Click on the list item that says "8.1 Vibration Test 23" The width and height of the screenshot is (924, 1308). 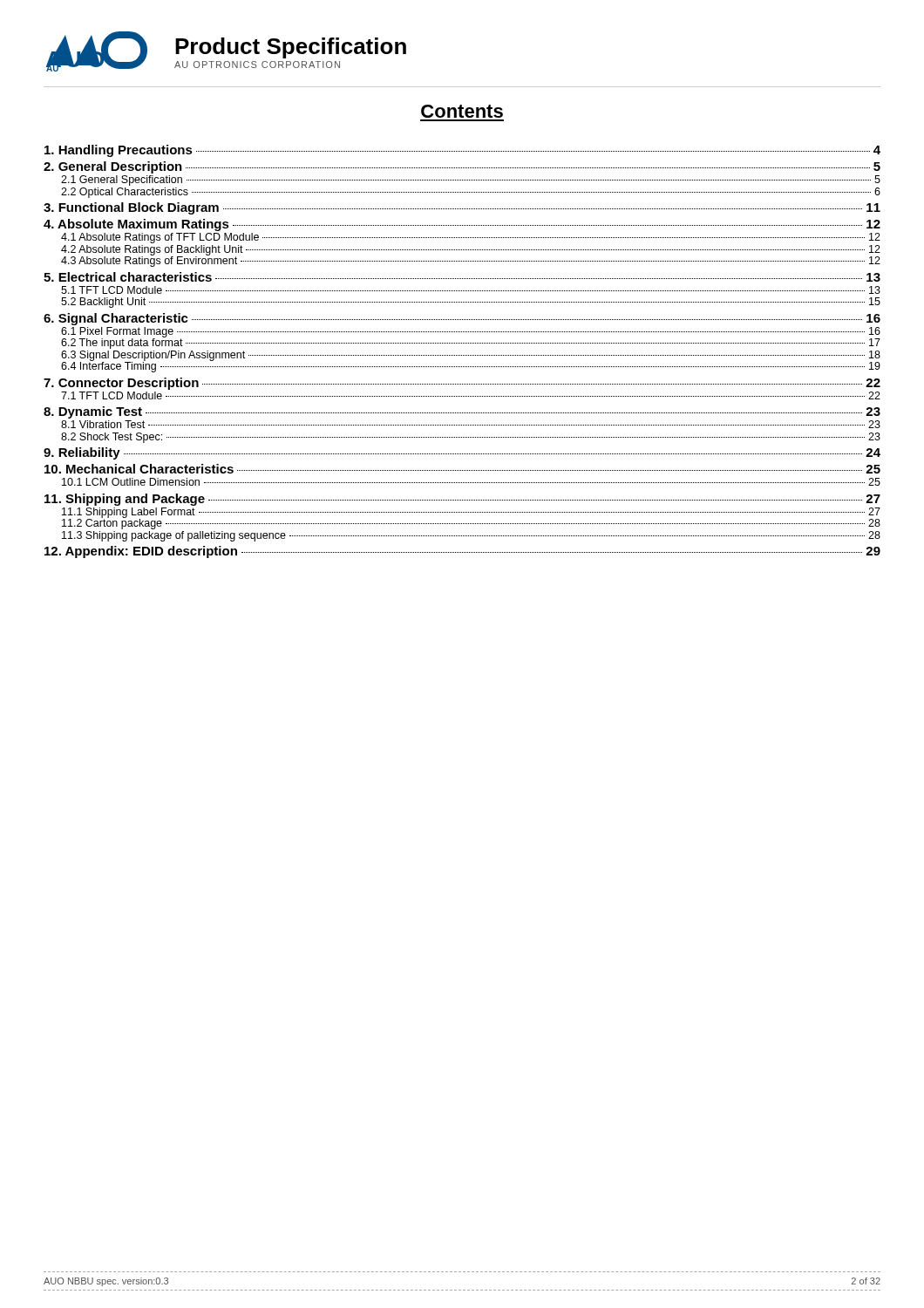pyautogui.click(x=471, y=425)
